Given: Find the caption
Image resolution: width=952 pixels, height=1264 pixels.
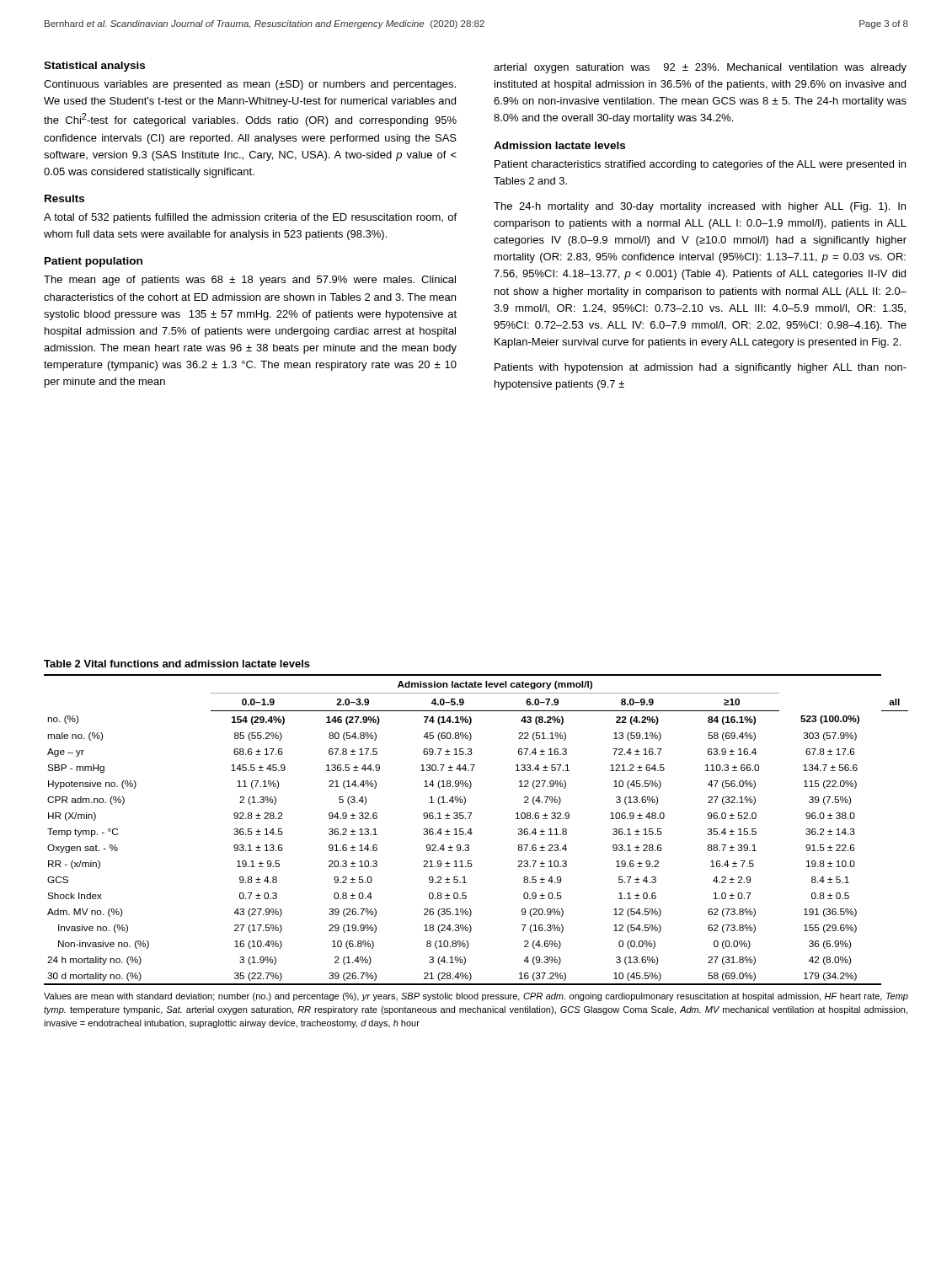Looking at the screenshot, I should click(x=177, y=664).
